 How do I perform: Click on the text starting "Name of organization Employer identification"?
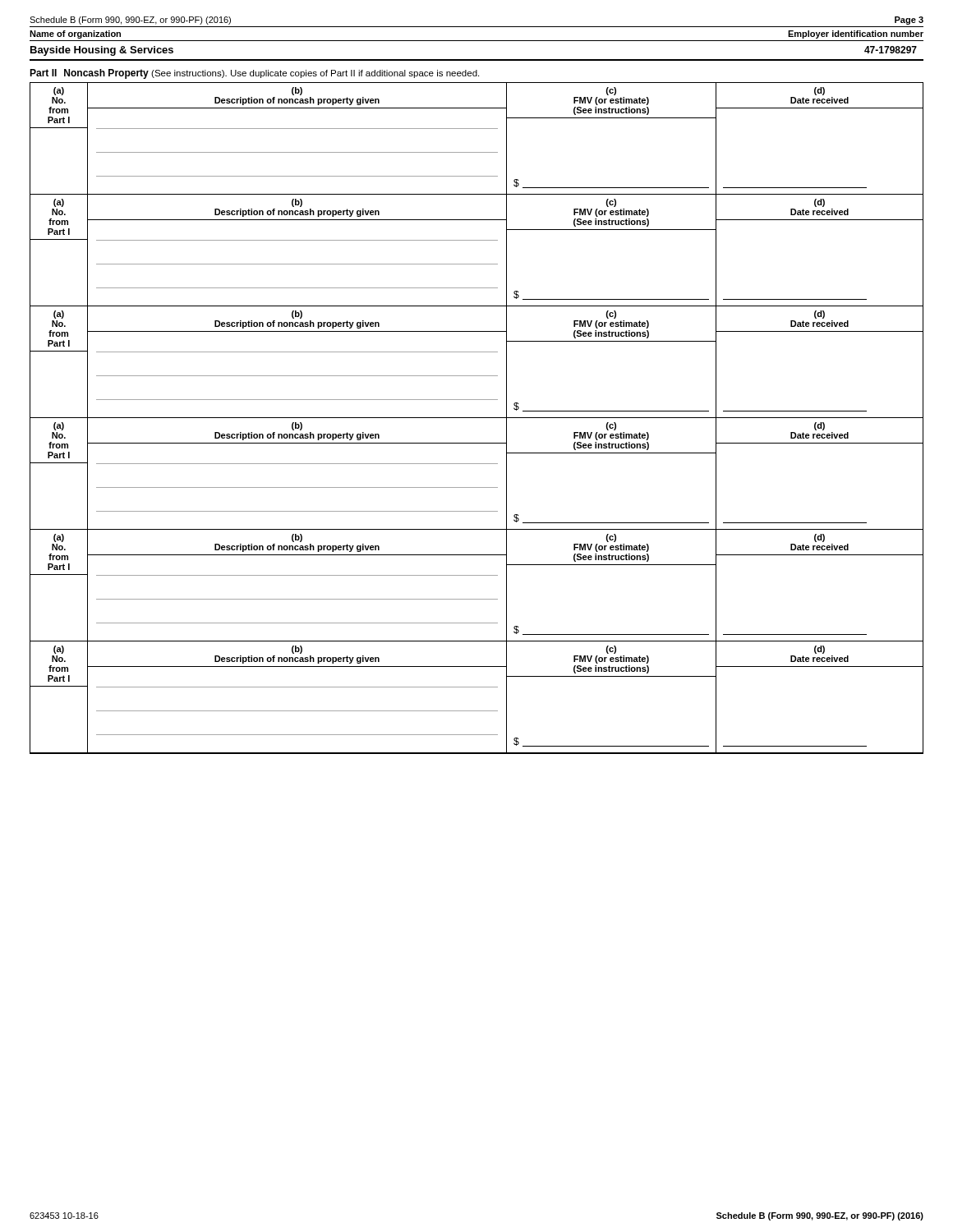pyautogui.click(x=476, y=34)
